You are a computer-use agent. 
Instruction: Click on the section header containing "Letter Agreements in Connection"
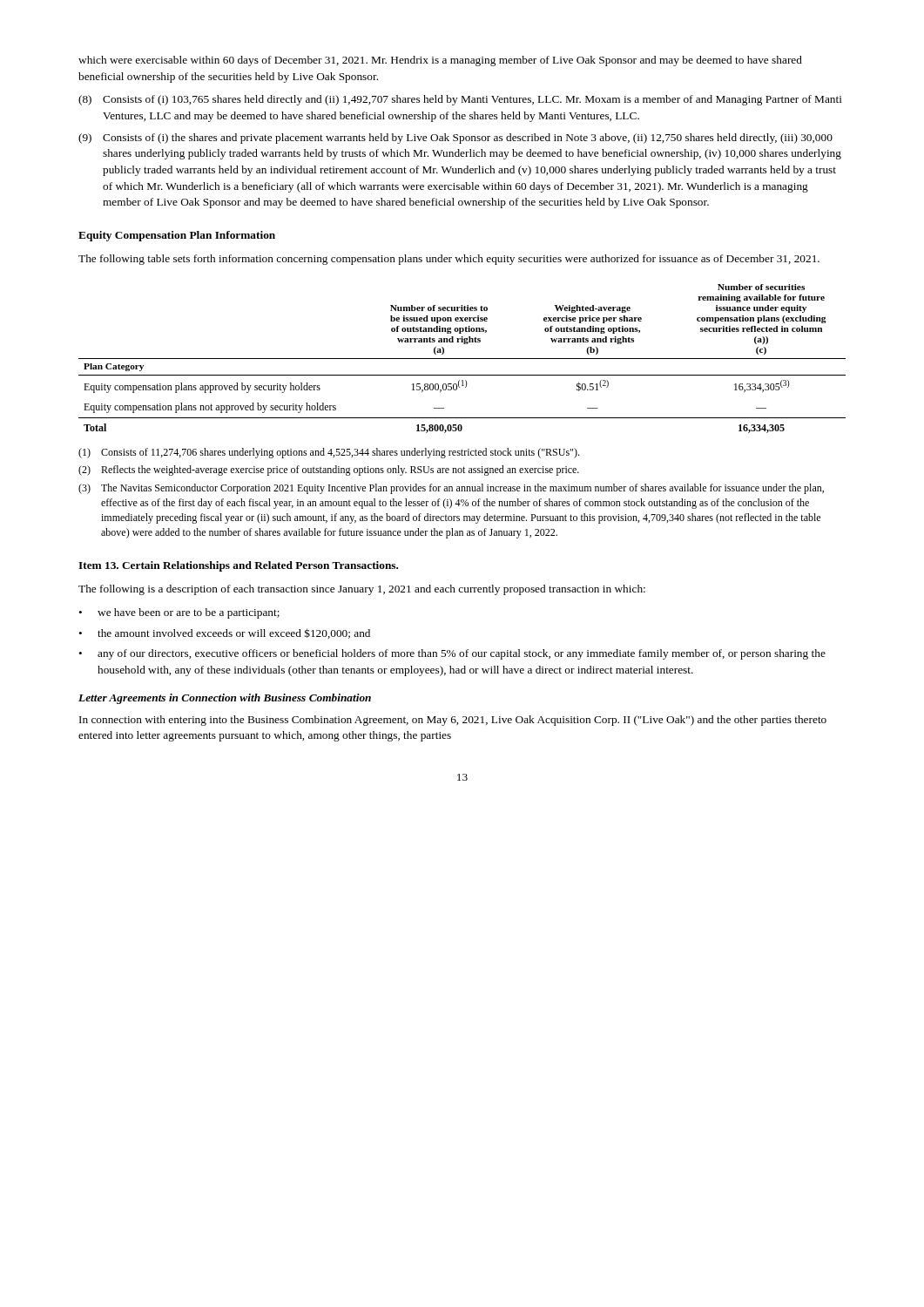pyautogui.click(x=225, y=697)
